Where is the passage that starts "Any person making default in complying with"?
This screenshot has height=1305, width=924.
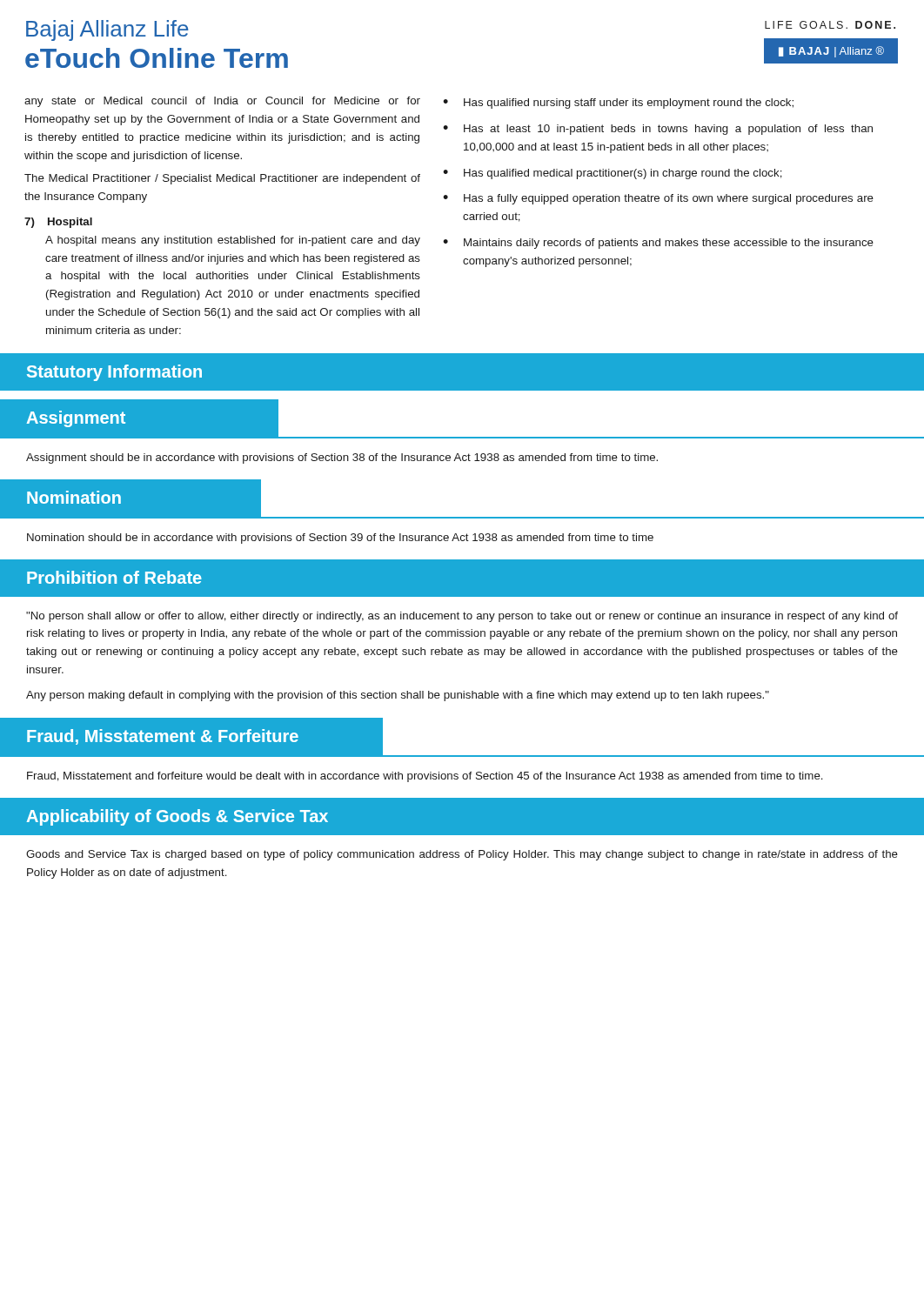pos(398,694)
